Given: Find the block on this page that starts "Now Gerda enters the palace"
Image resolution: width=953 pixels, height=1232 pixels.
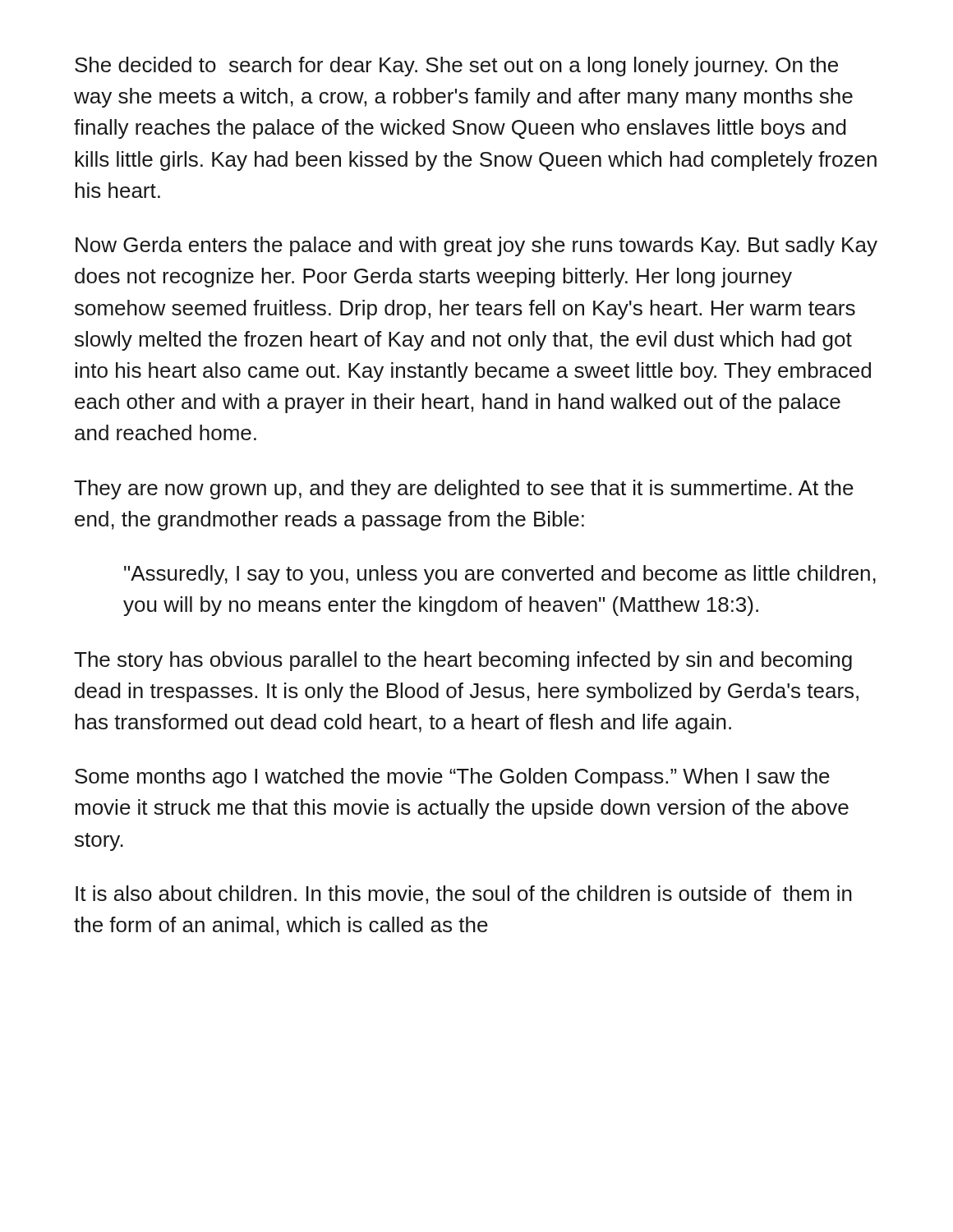Looking at the screenshot, I should click(x=476, y=339).
